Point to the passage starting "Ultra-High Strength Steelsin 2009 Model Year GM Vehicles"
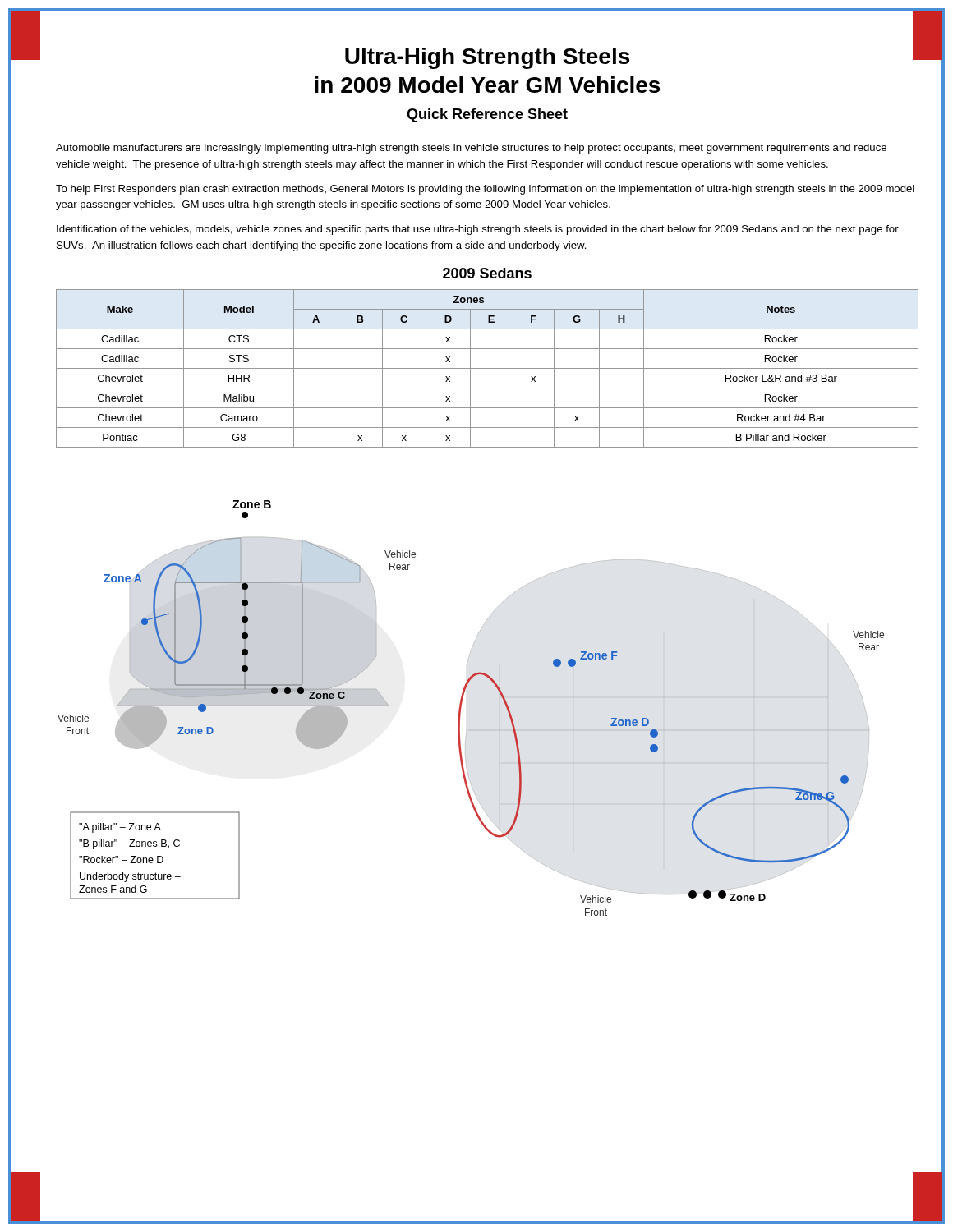The height and width of the screenshot is (1232, 953). coord(487,83)
